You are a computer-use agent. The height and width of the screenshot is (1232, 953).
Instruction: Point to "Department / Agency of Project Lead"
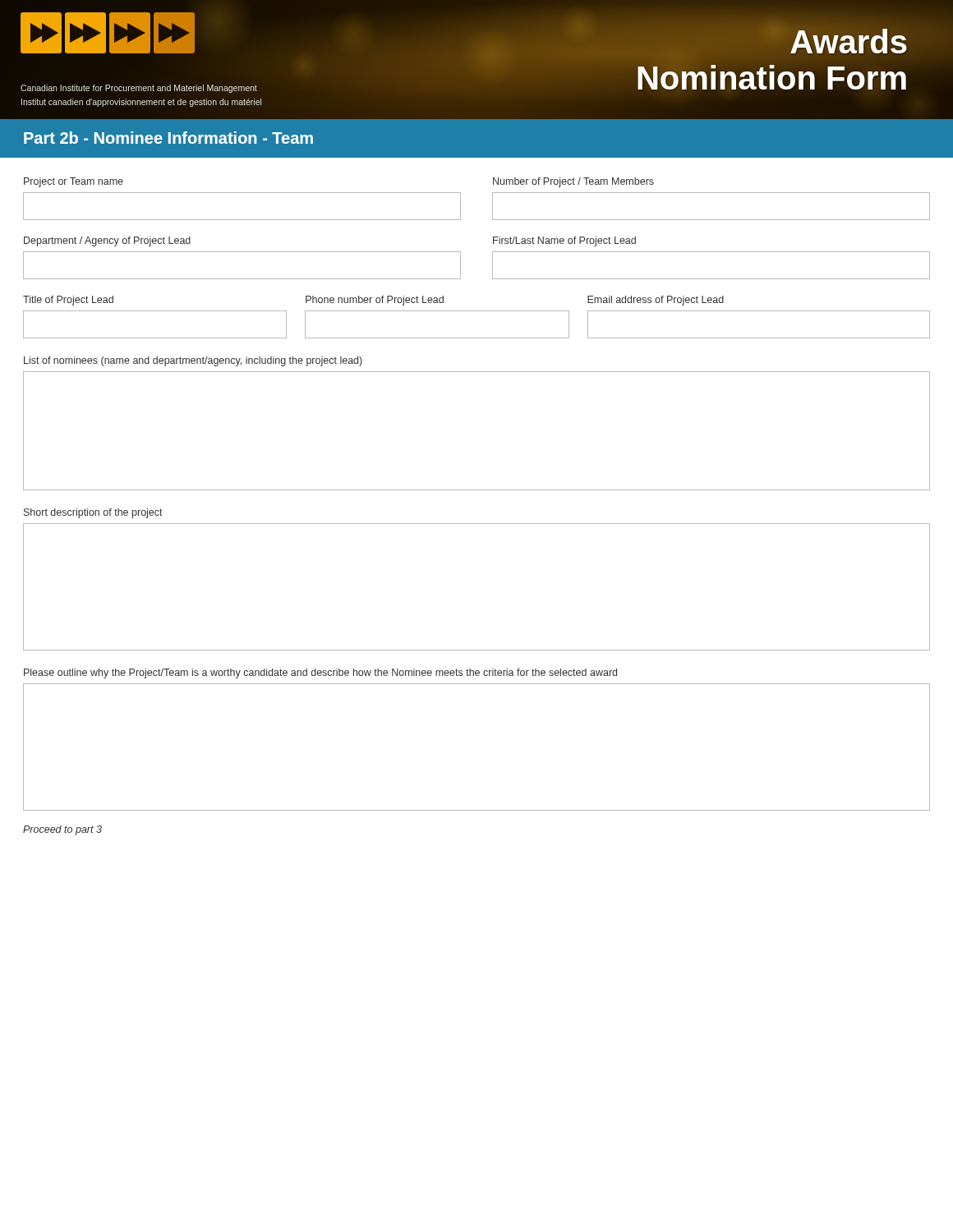(x=107, y=241)
